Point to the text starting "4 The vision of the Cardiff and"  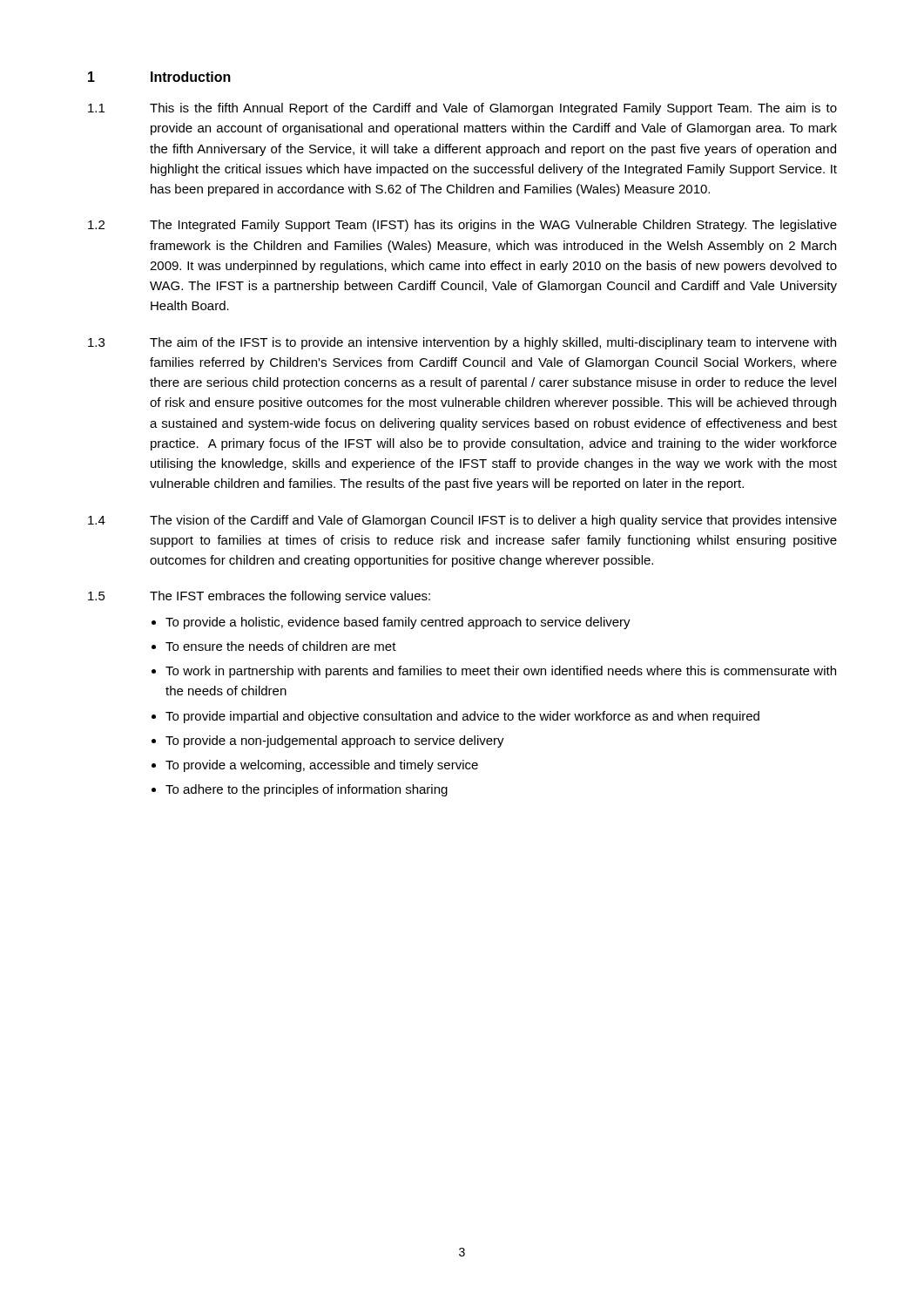point(462,540)
